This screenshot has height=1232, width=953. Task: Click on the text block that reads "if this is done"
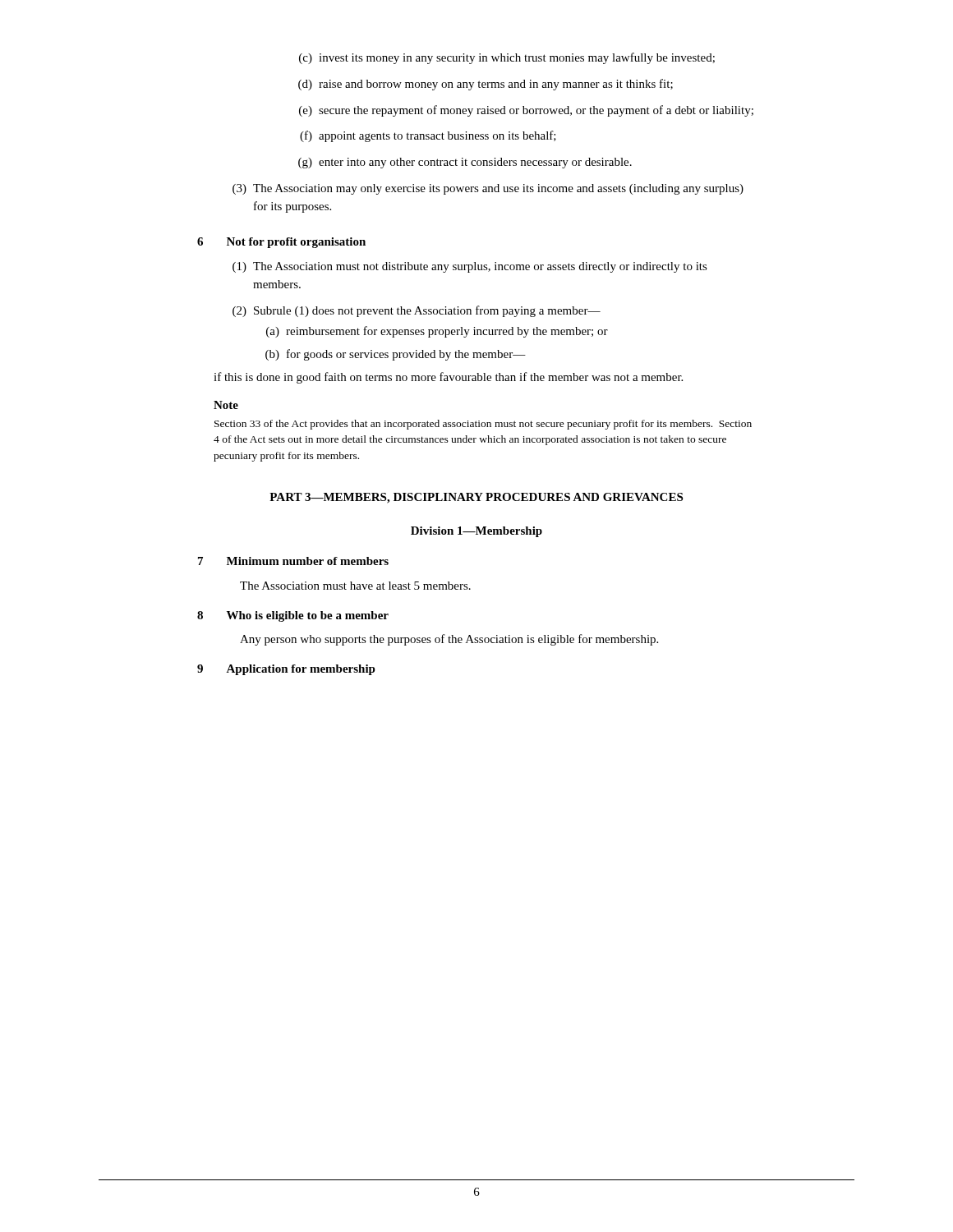coord(449,377)
